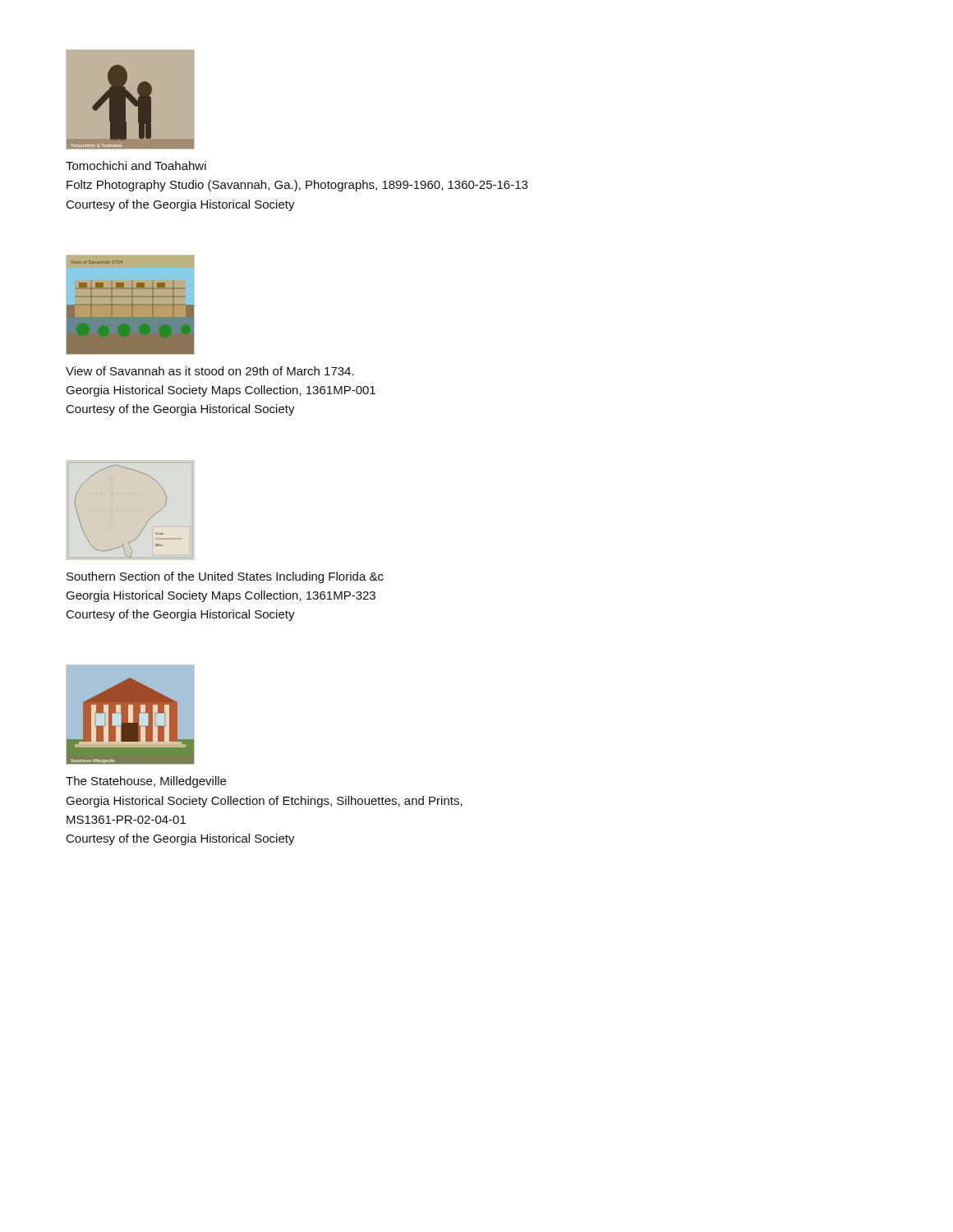
Task: Find the map
Action: [x=130, y=510]
